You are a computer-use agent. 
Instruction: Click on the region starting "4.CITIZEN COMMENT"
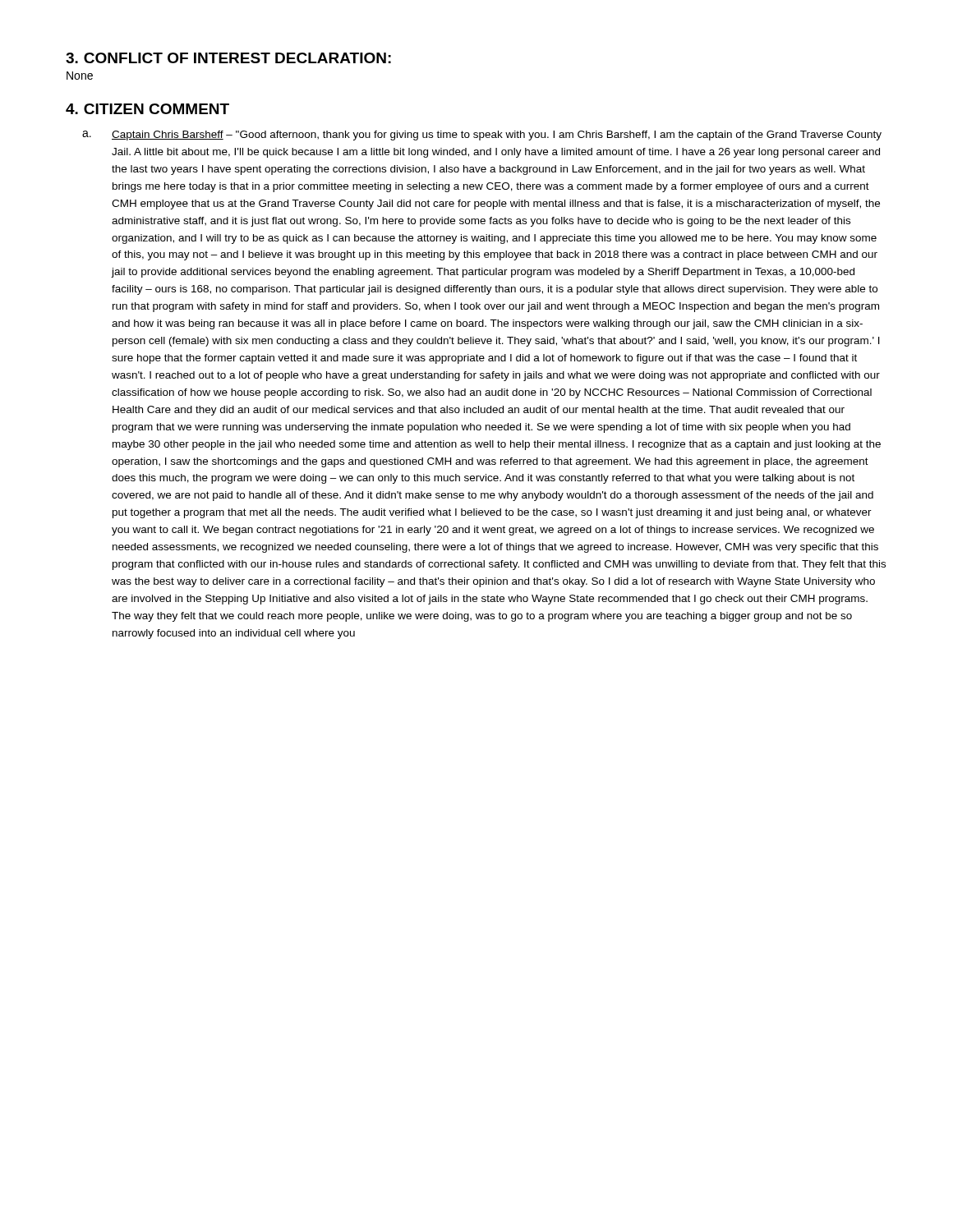(148, 109)
